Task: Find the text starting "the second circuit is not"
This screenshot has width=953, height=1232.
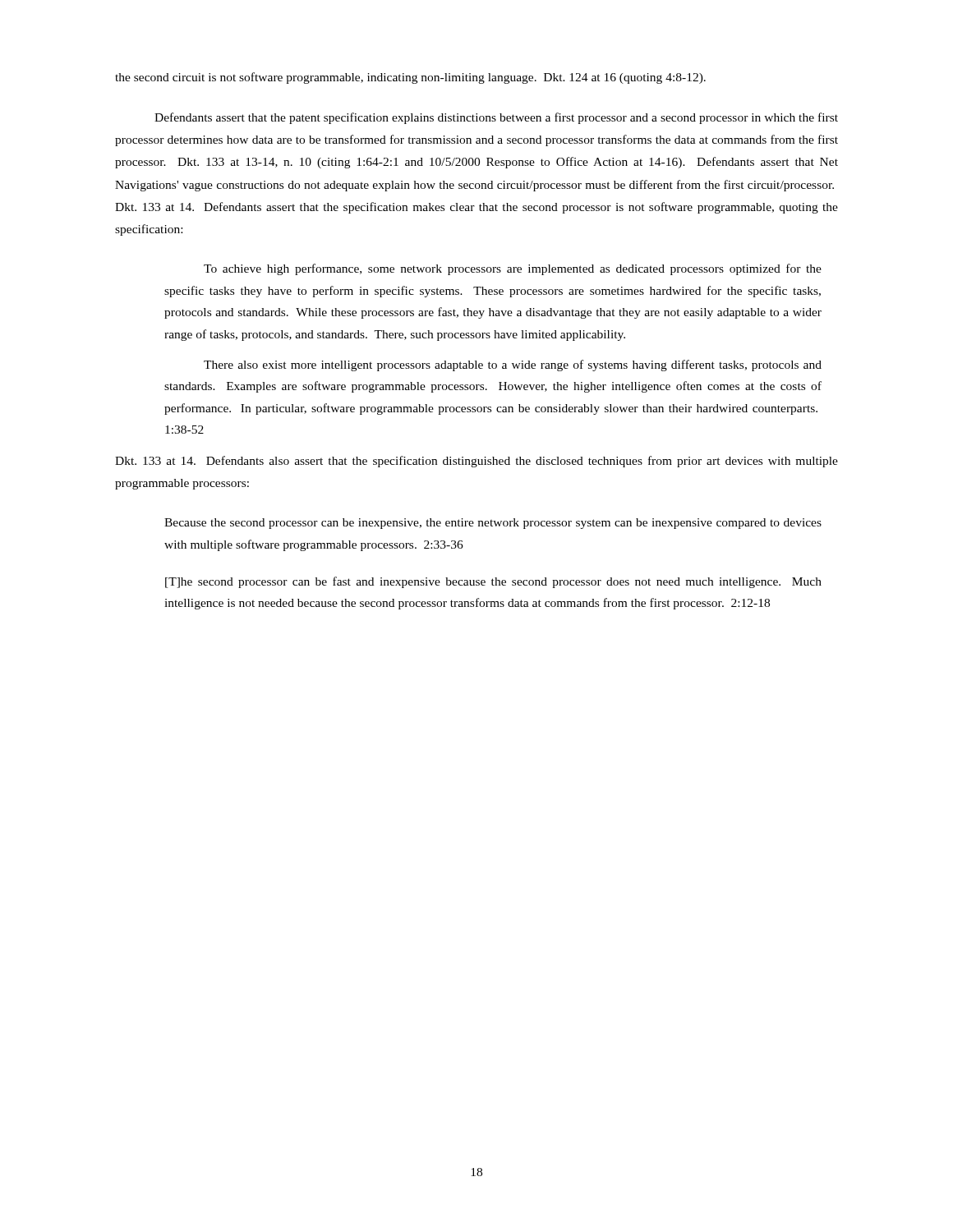Action: 411,77
